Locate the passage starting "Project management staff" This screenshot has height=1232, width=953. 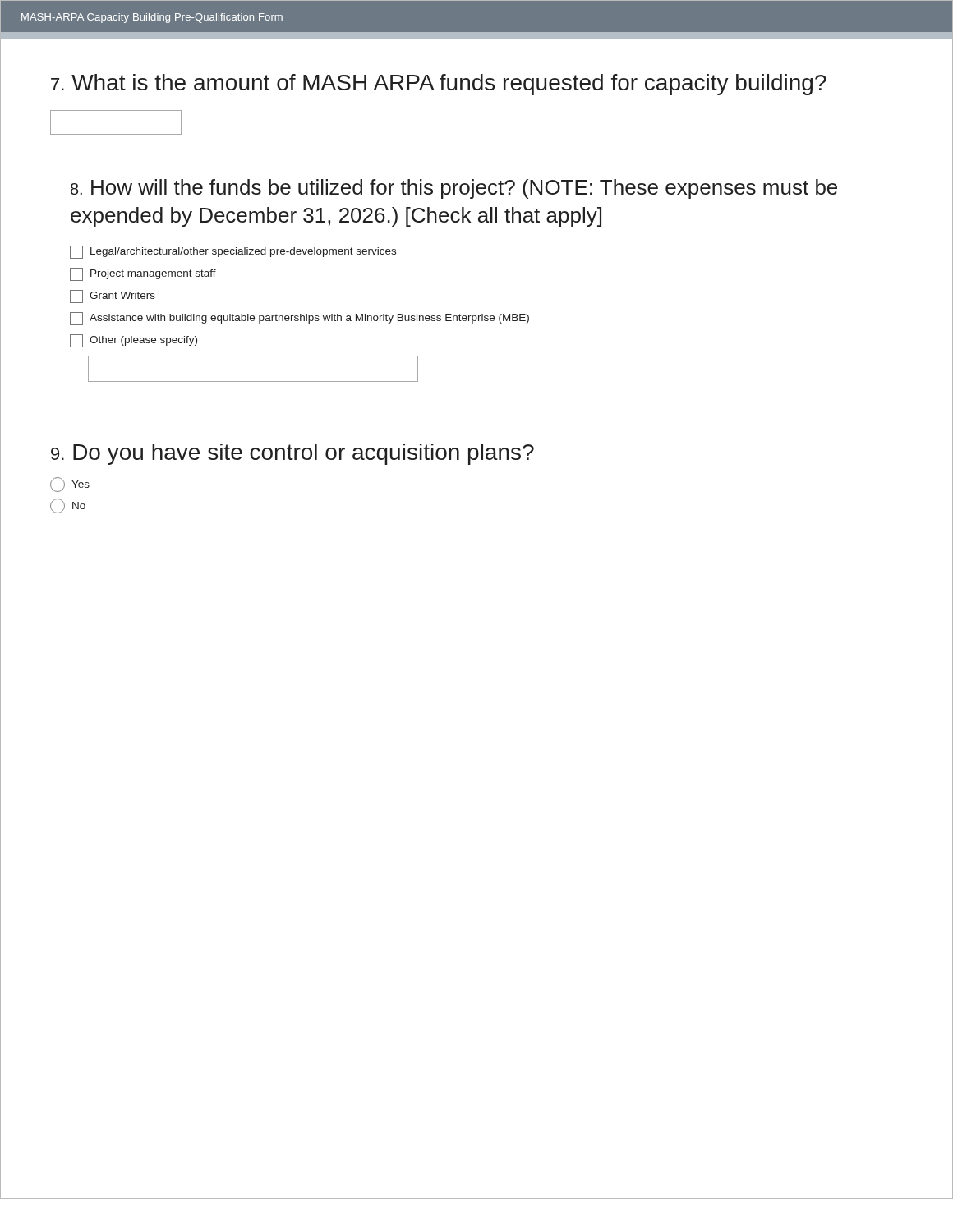click(143, 274)
